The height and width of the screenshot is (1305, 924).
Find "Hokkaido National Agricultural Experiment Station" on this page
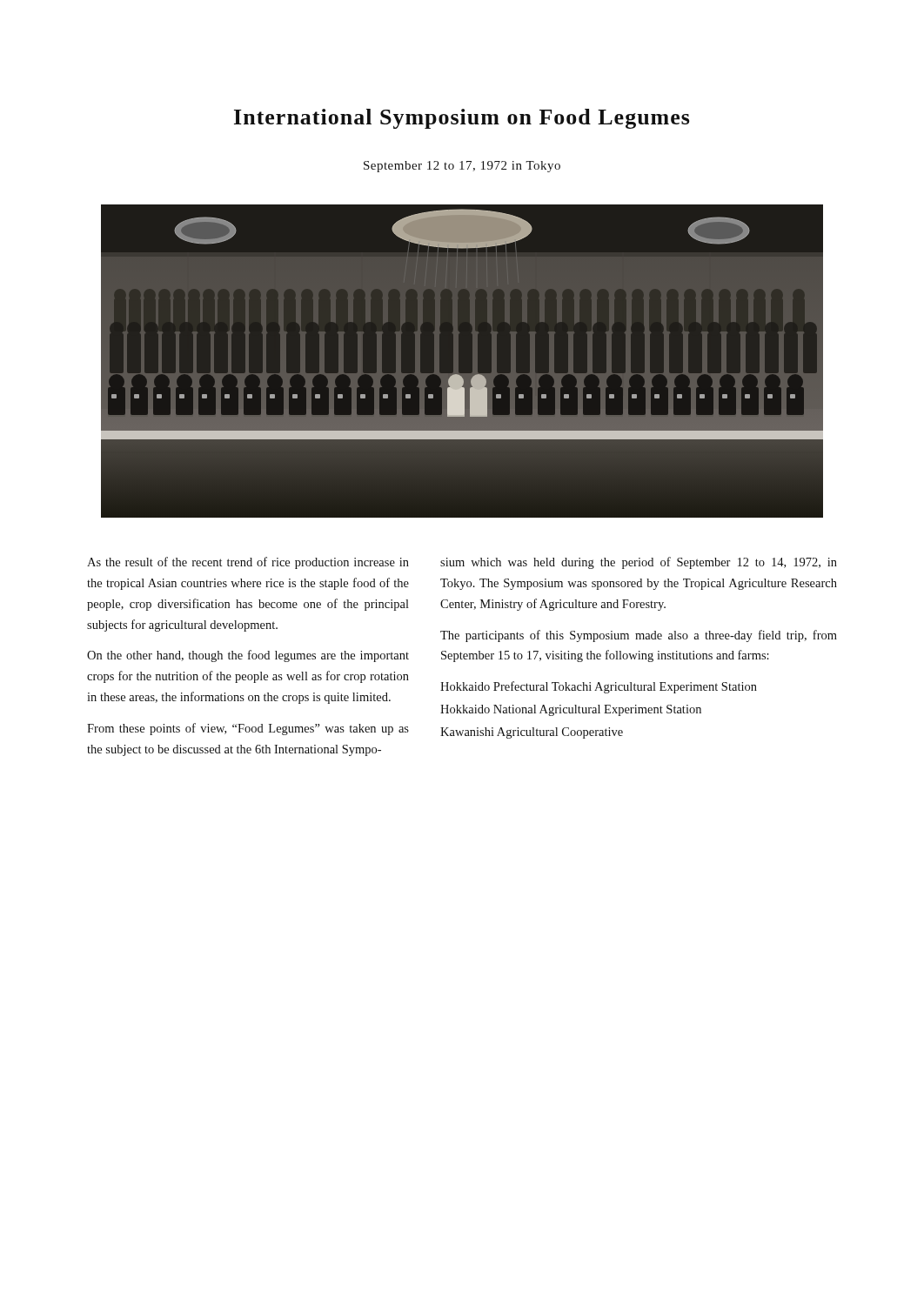(571, 709)
